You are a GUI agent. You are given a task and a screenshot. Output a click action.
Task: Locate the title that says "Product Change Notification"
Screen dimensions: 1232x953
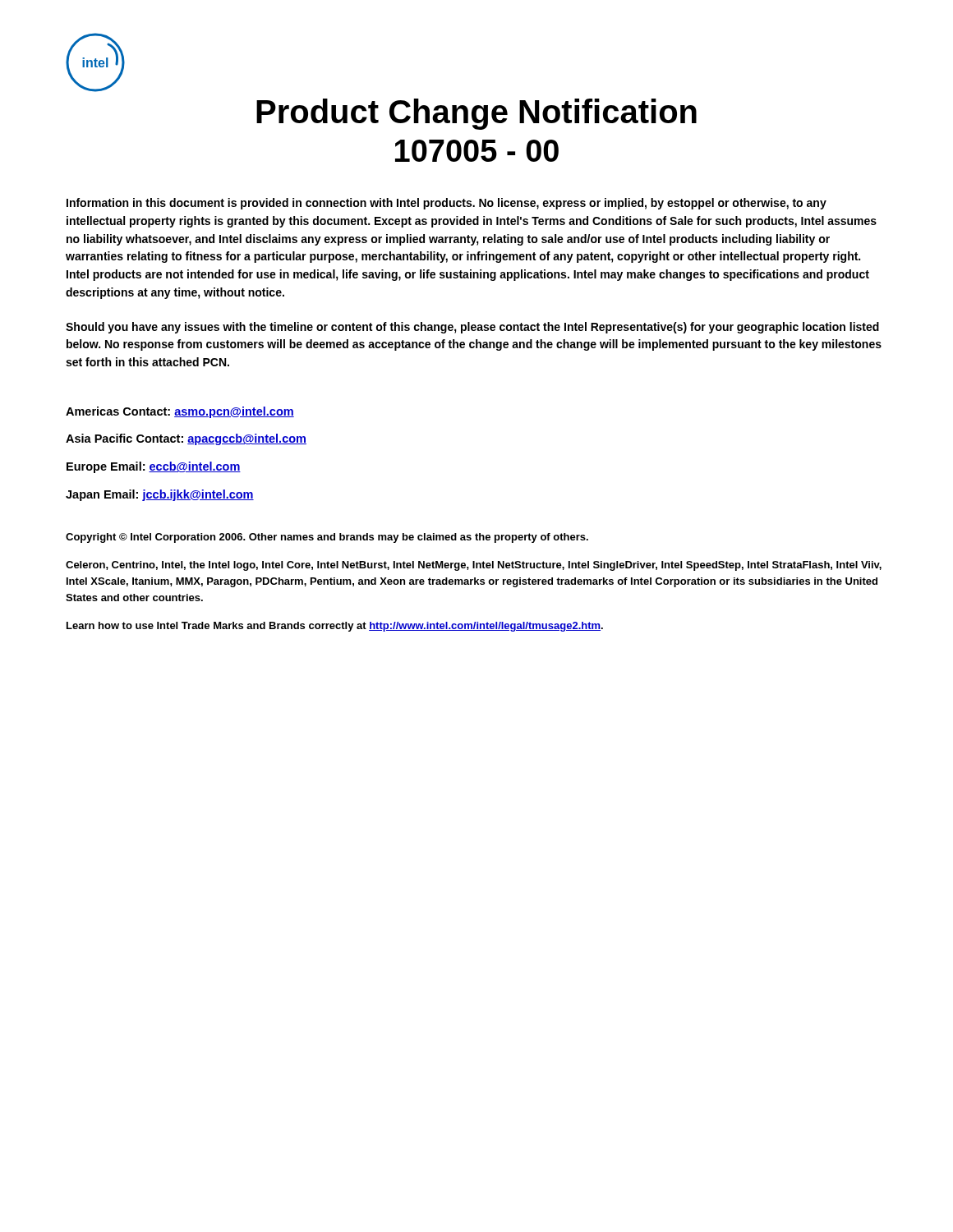pos(476,132)
